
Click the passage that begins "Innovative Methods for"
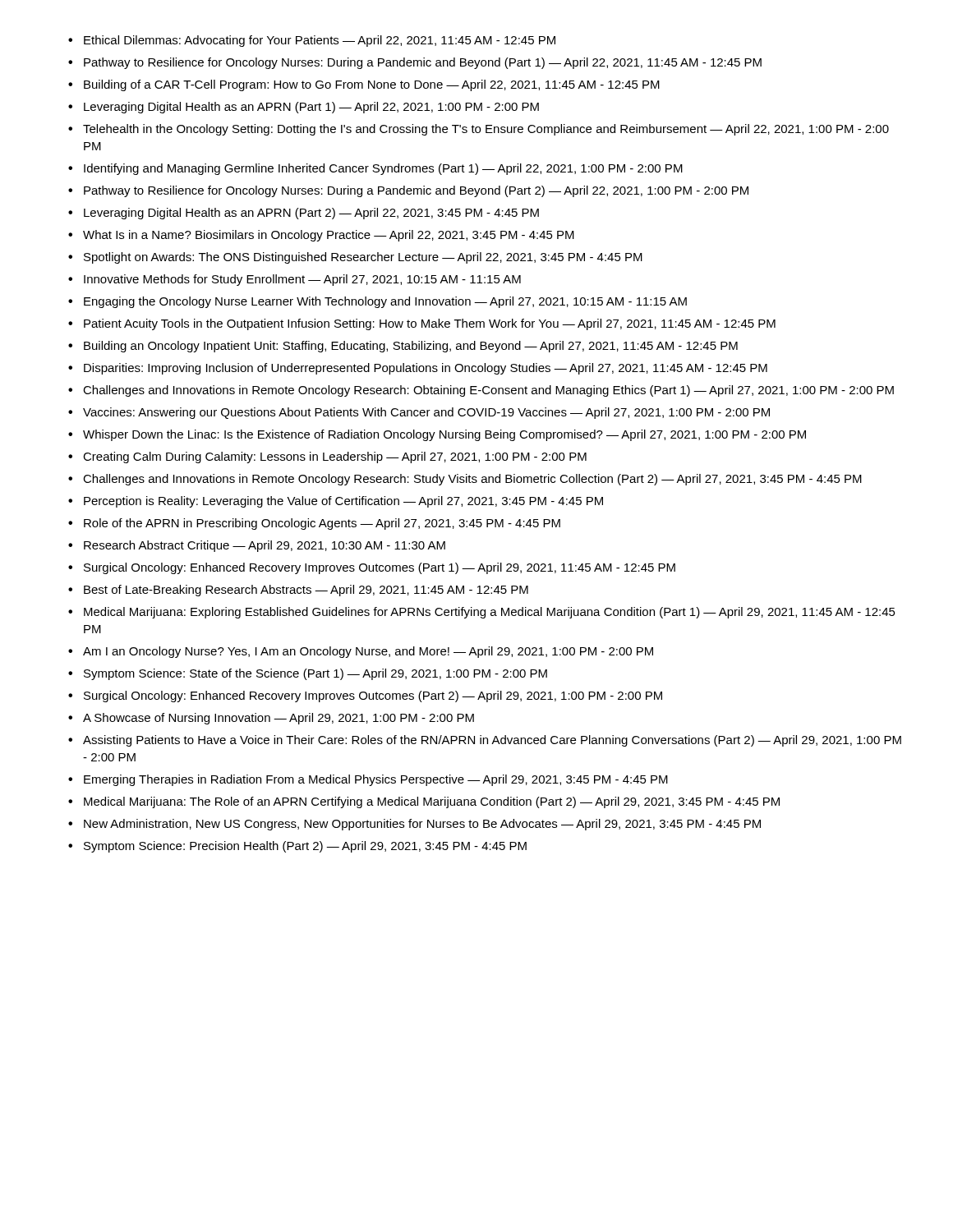pos(302,279)
